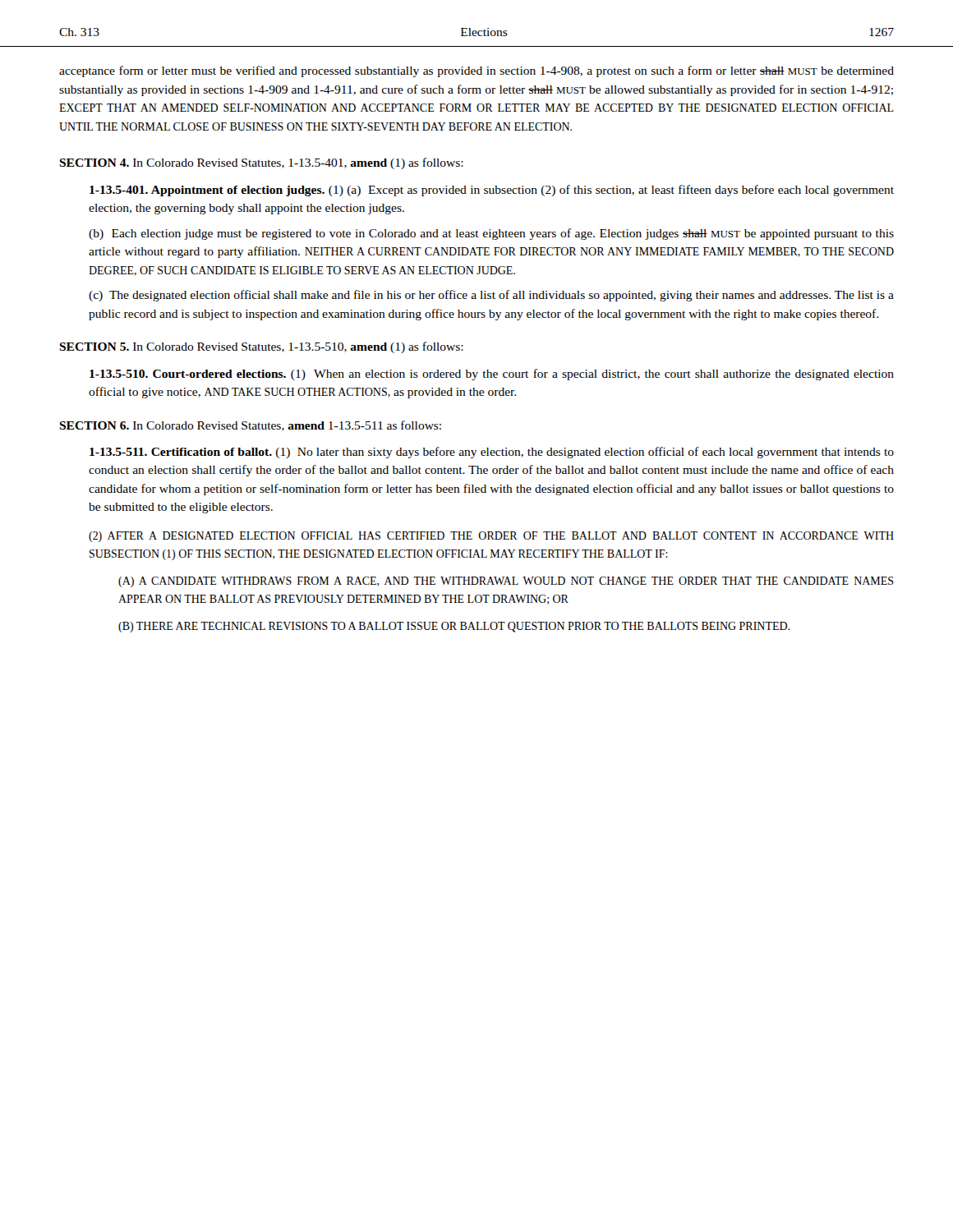Point to the block beginning "(b) Each election judge must be registered to"
This screenshot has width=953, height=1232.
491,252
